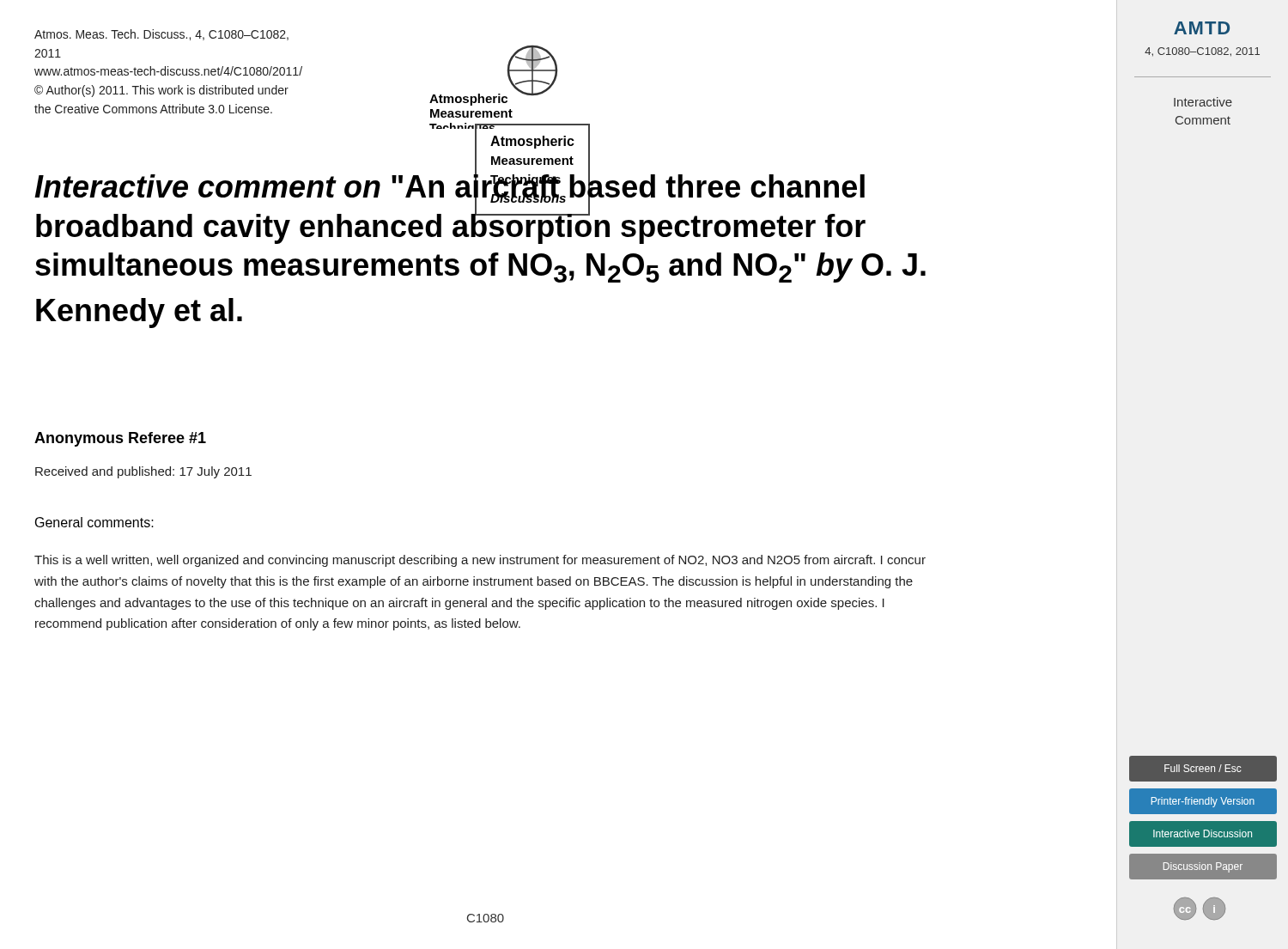This screenshot has width=1288, height=949.
Task: Locate the text "Full Screen / Esc"
Action: [1203, 769]
